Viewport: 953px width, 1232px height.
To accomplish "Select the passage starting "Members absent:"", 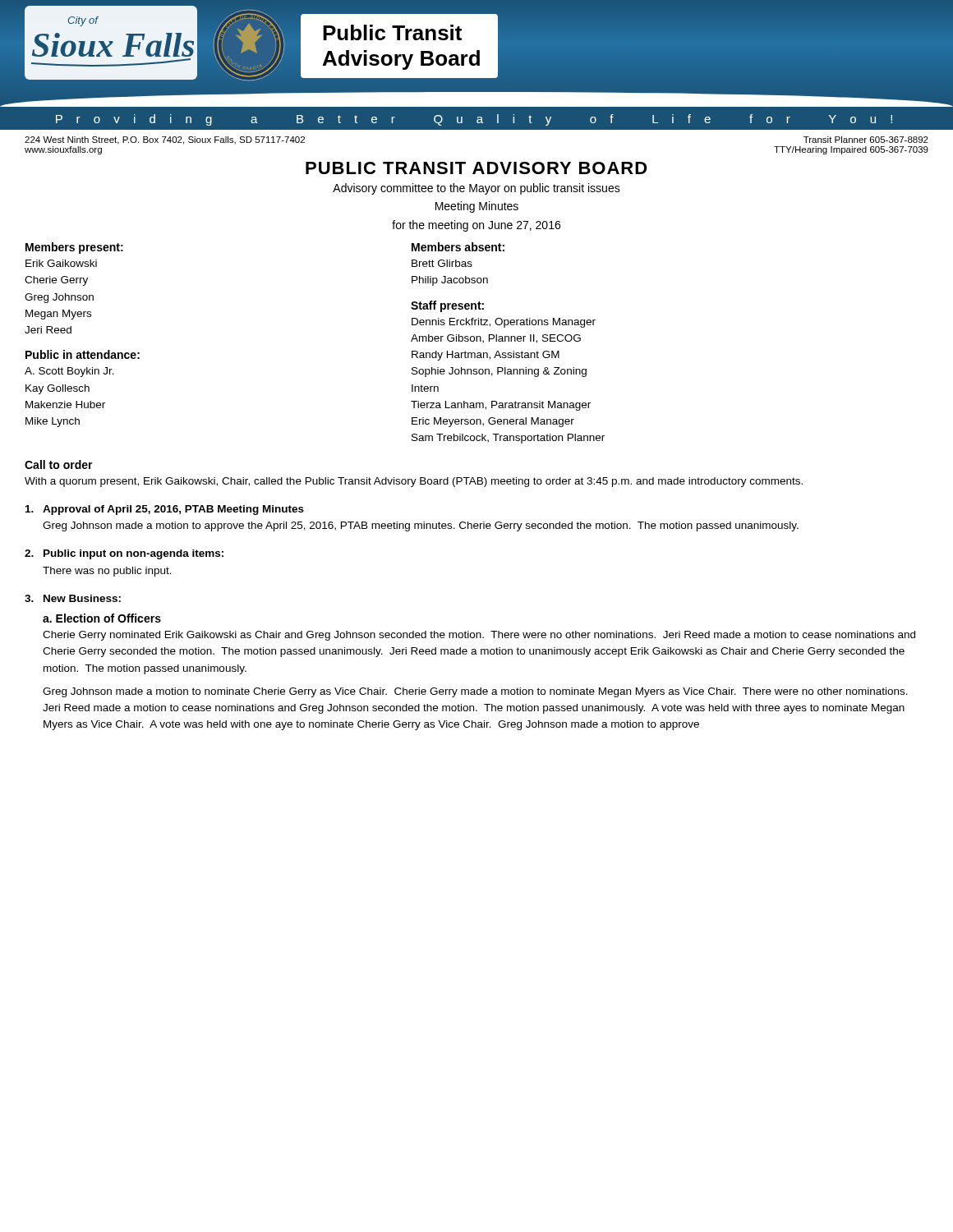I will coord(458,247).
